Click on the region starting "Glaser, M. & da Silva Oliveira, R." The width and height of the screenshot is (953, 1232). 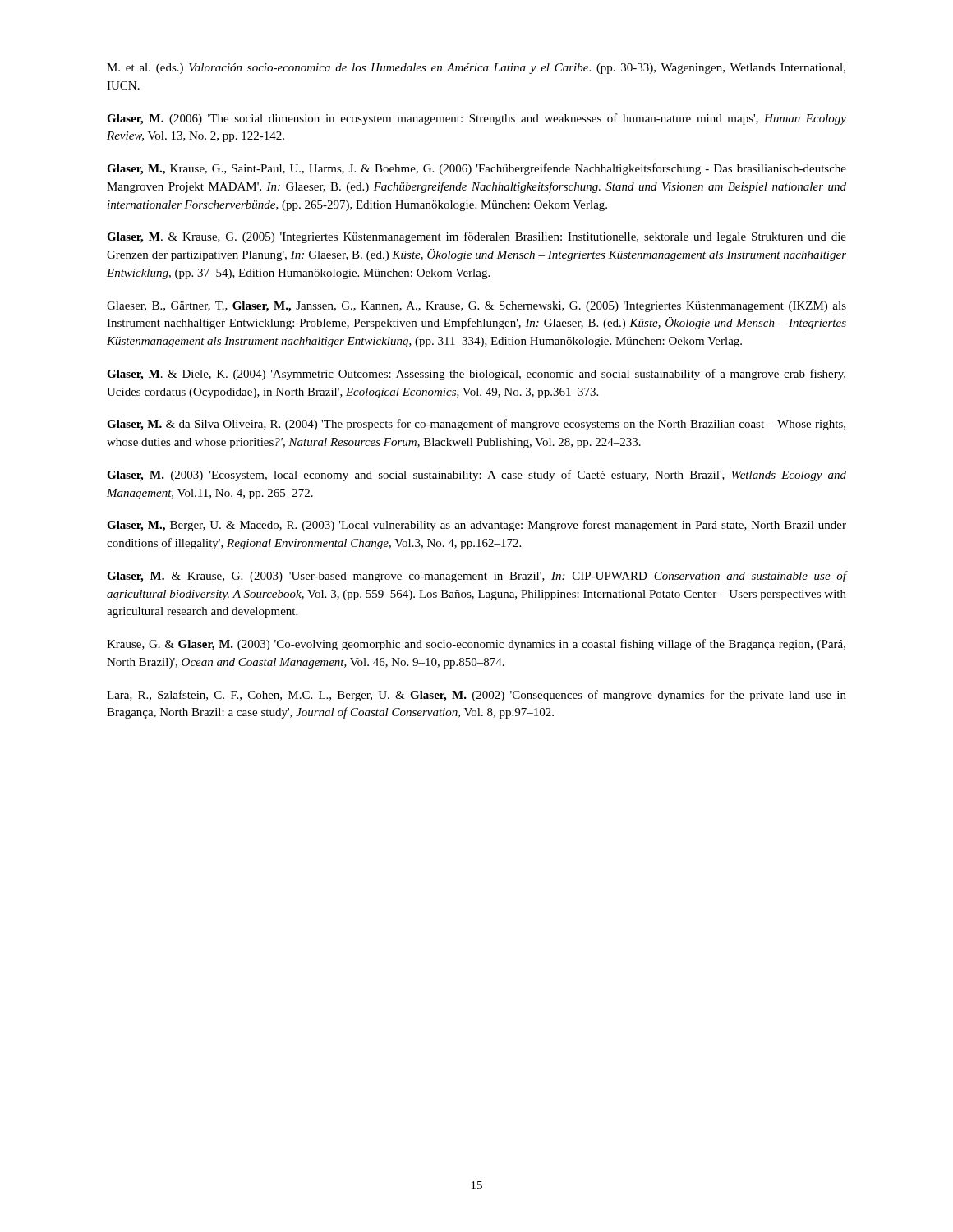pos(476,433)
